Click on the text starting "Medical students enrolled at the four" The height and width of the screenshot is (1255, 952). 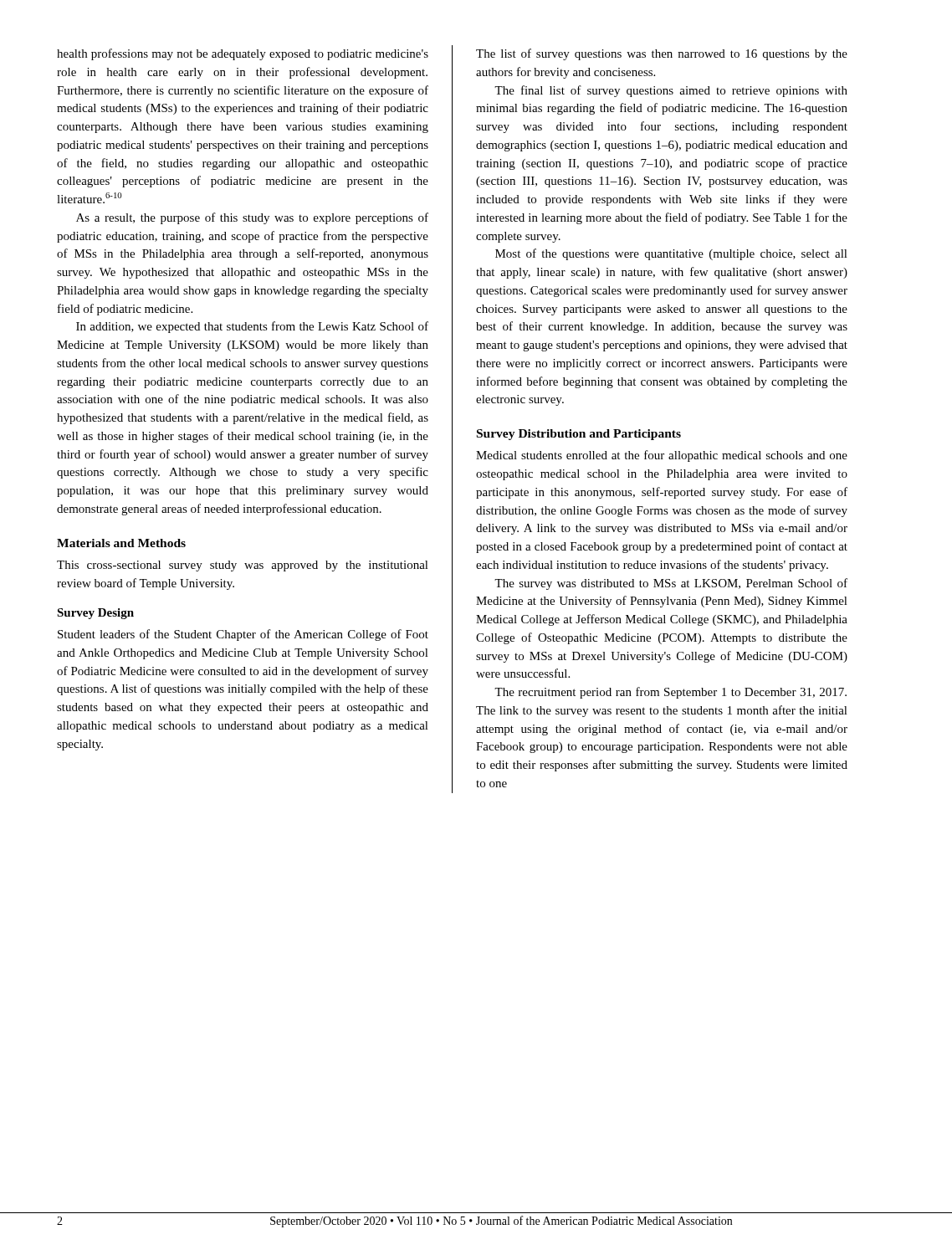point(662,511)
